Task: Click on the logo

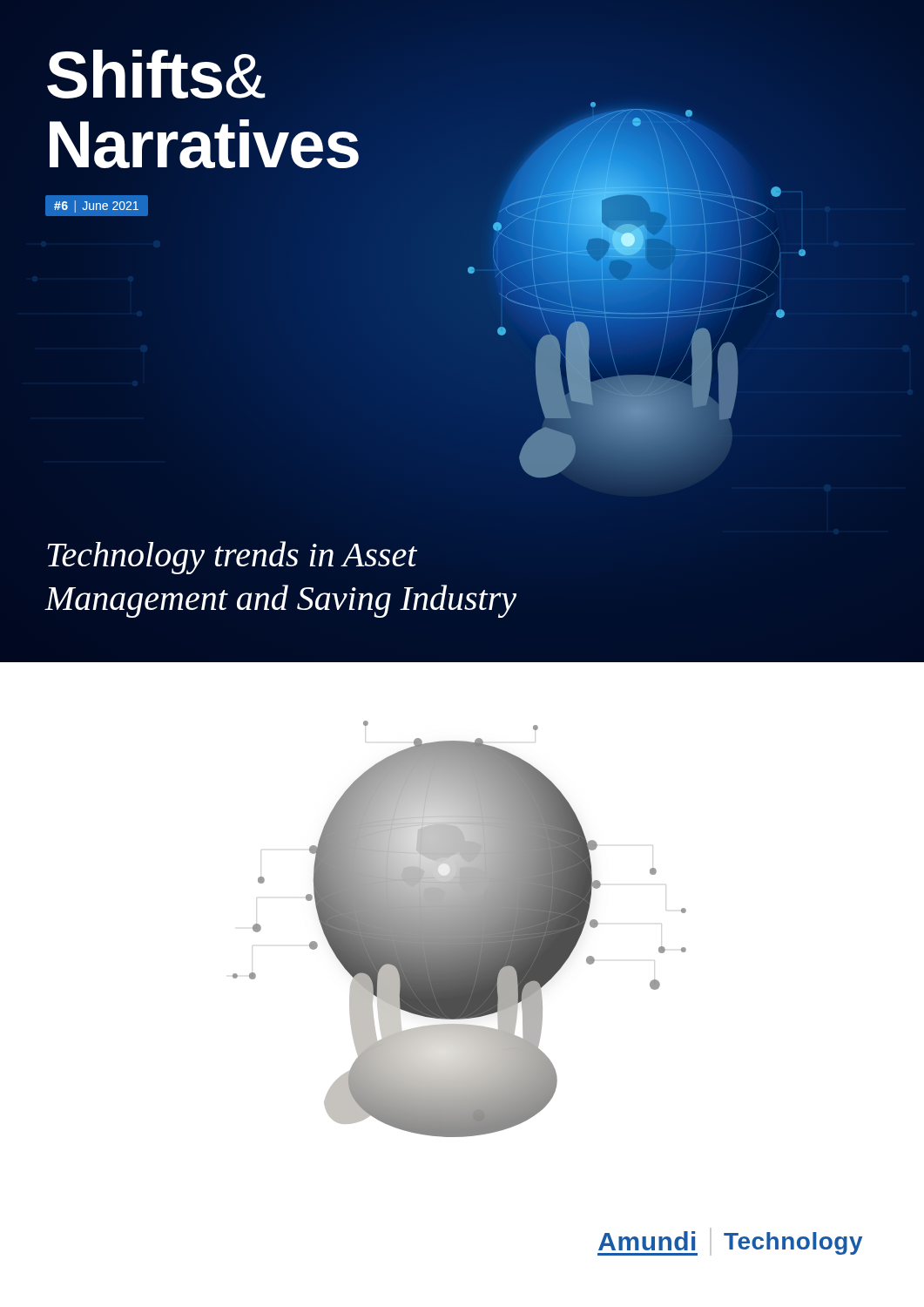Action: (x=730, y=1242)
